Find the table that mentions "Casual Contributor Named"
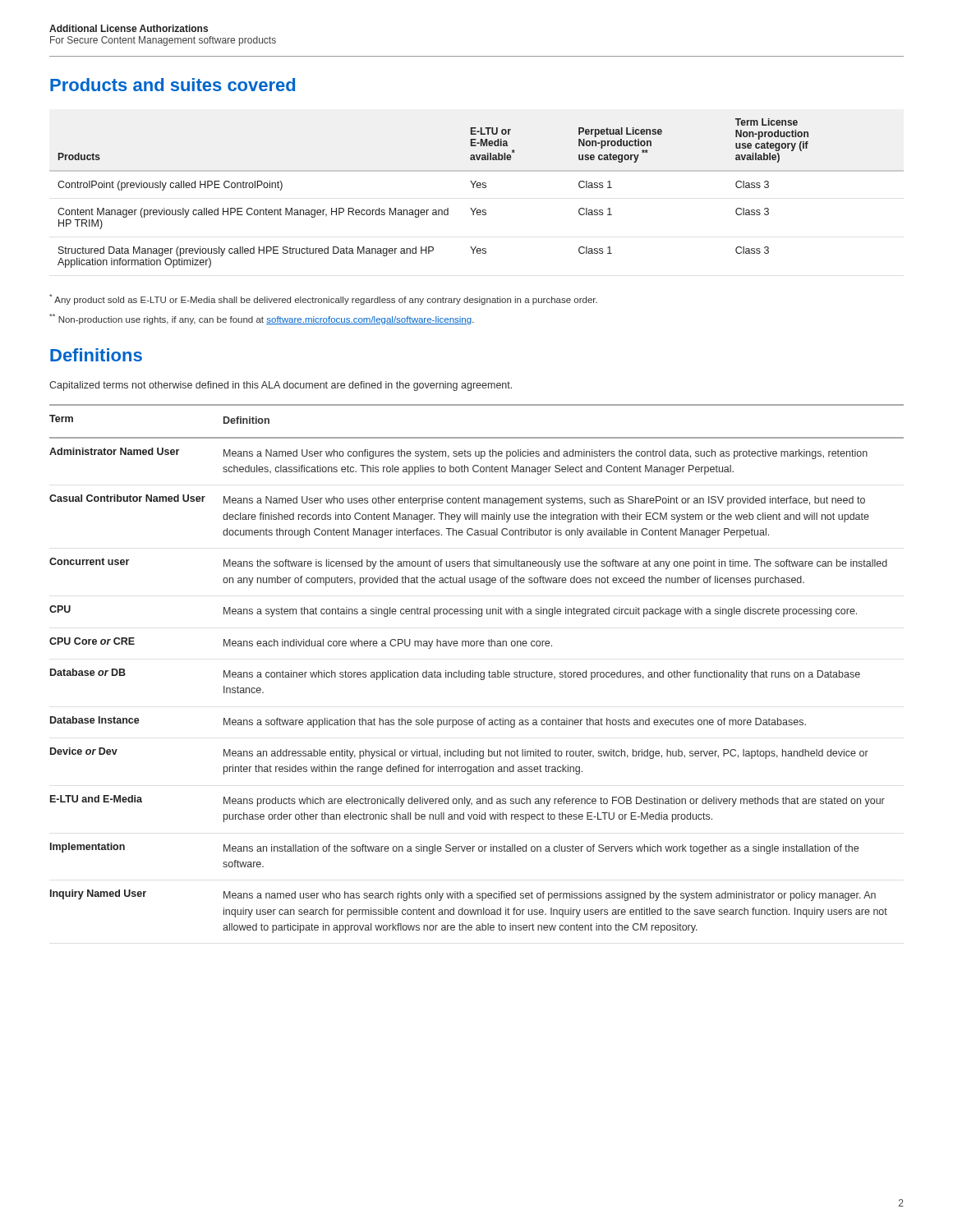 point(476,674)
